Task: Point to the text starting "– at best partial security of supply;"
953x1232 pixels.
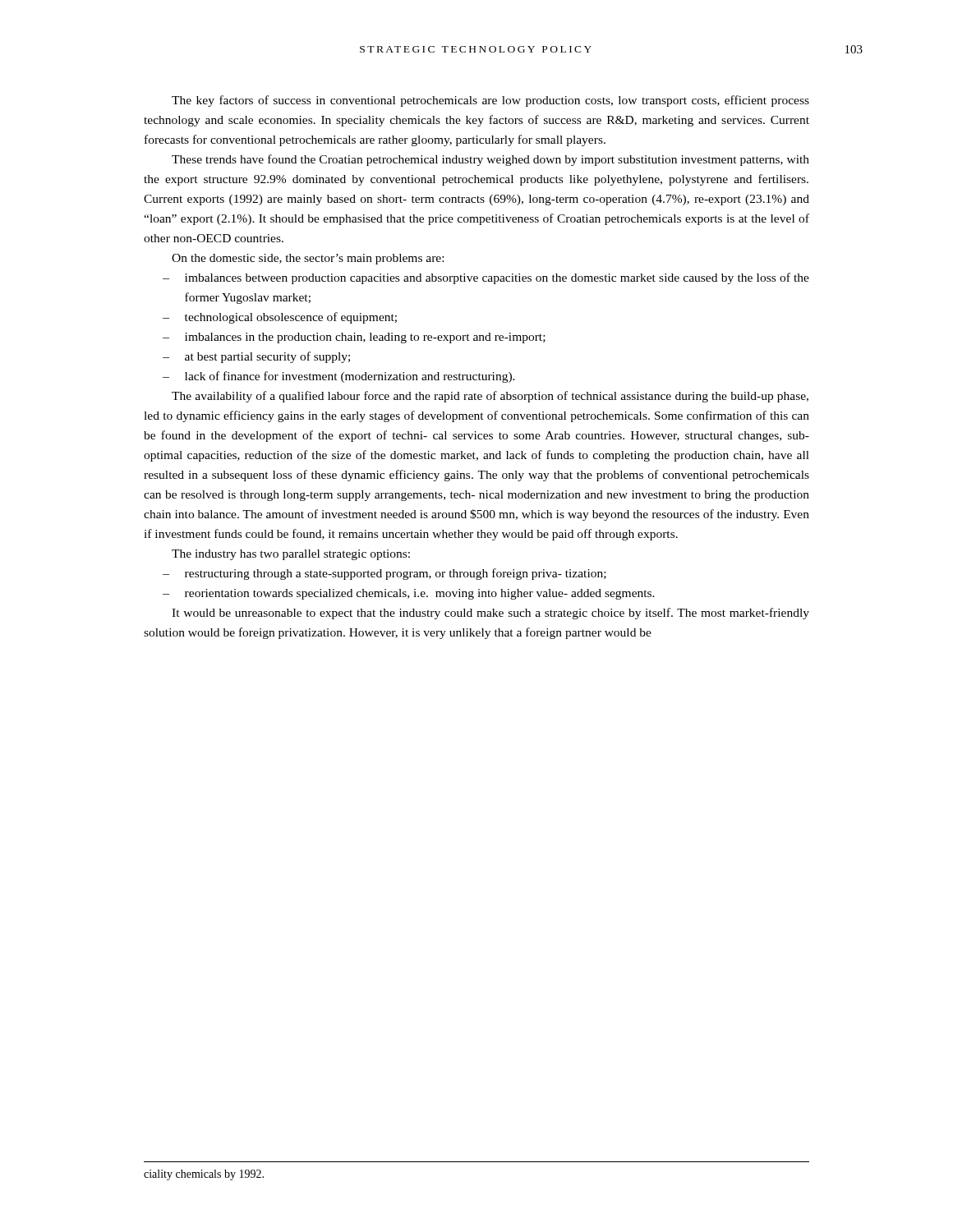Action: click(256, 357)
